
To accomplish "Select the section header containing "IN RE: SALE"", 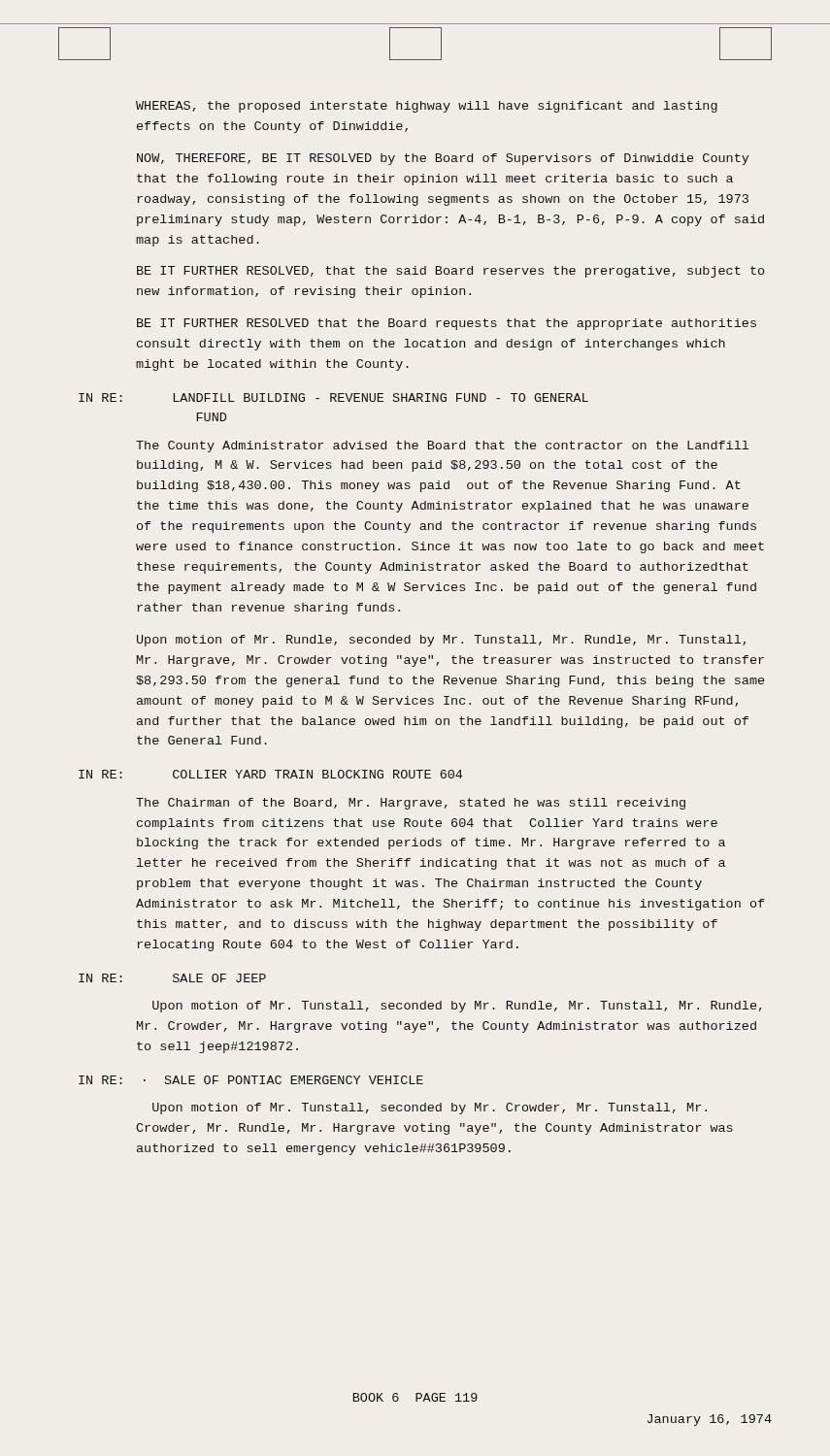I will coord(176,979).
